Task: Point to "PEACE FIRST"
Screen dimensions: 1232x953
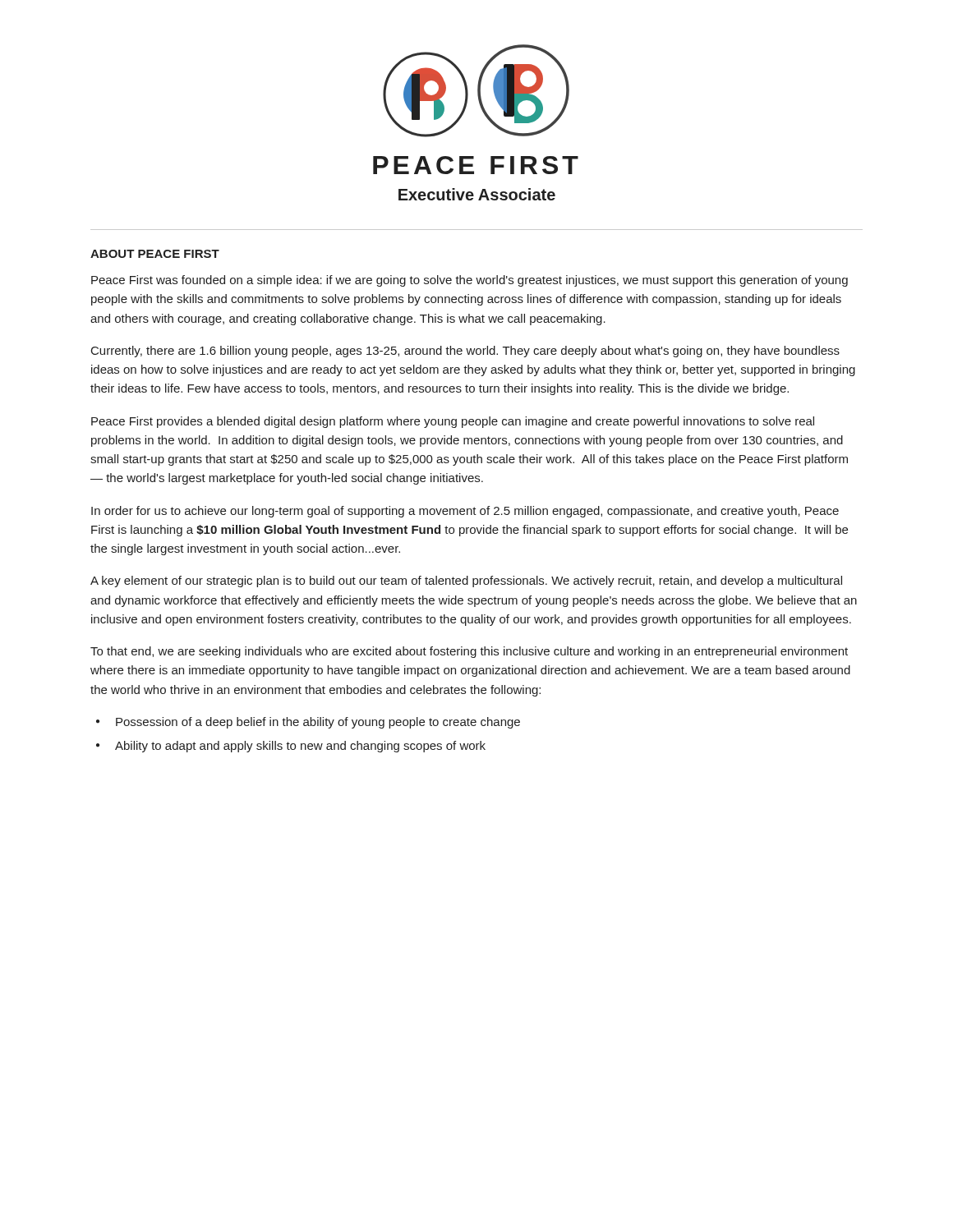Action: (476, 165)
